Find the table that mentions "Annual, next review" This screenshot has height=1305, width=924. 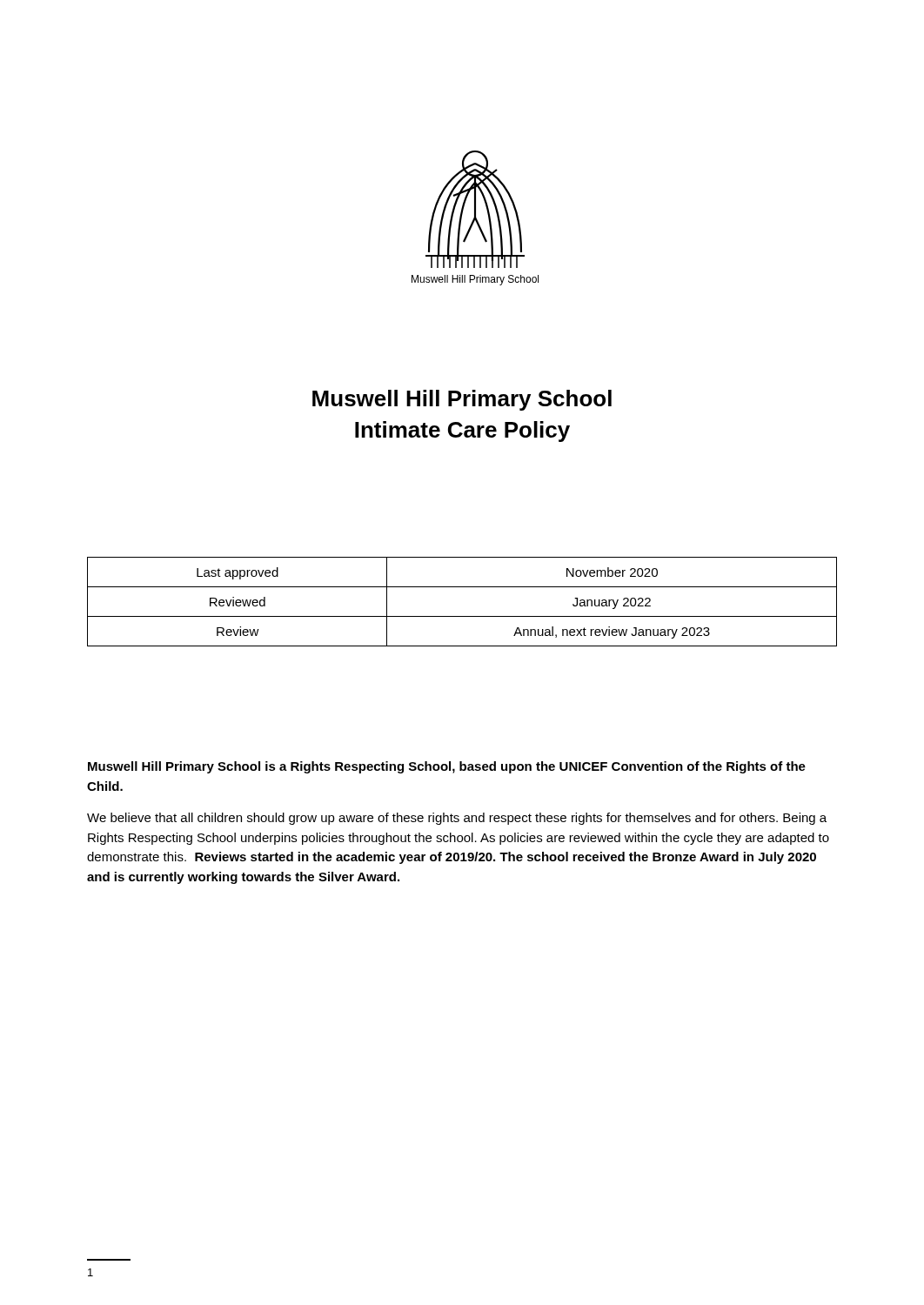tap(462, 602)
